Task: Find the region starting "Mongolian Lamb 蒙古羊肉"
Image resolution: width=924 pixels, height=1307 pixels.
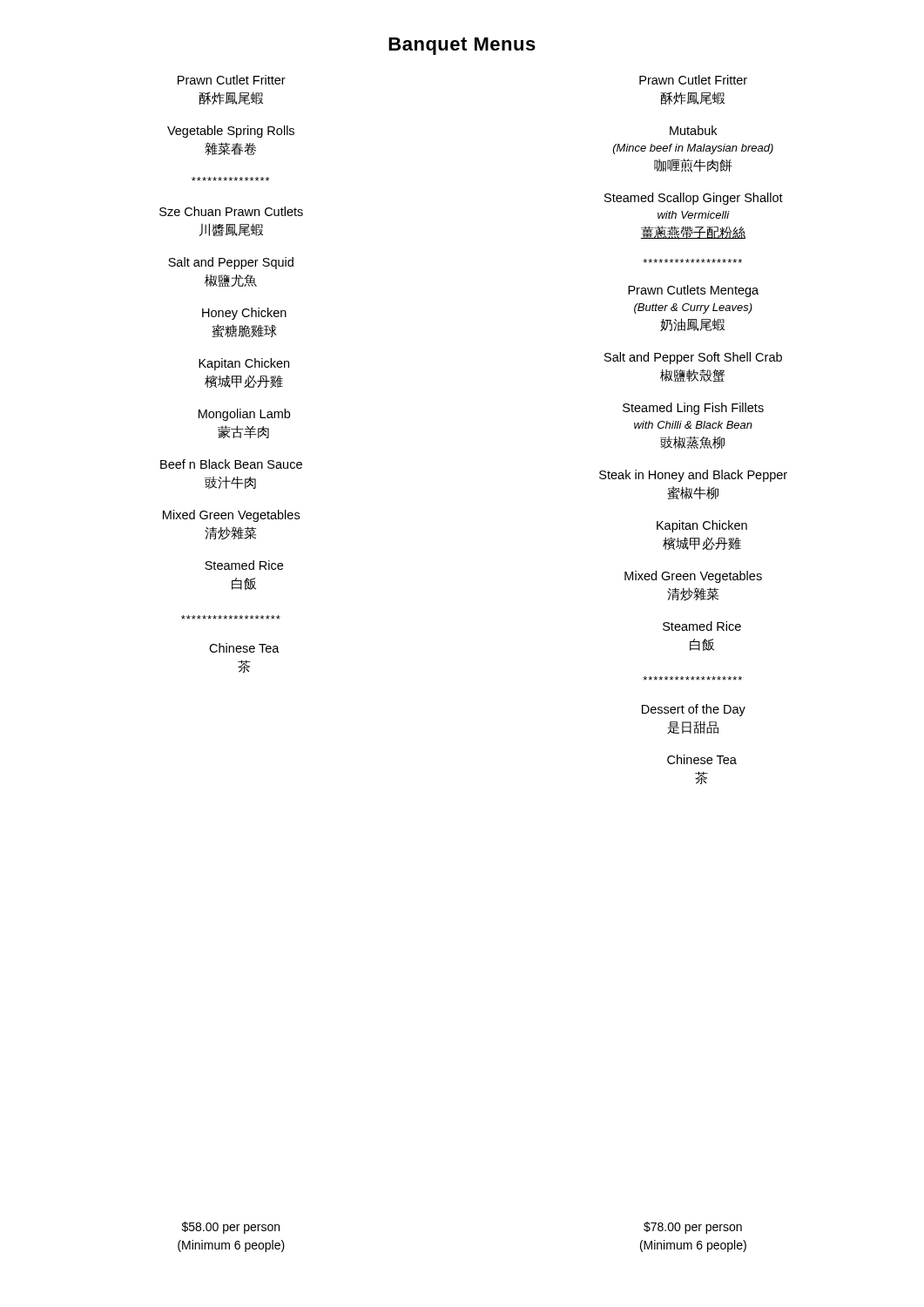Action: [244, 424]
